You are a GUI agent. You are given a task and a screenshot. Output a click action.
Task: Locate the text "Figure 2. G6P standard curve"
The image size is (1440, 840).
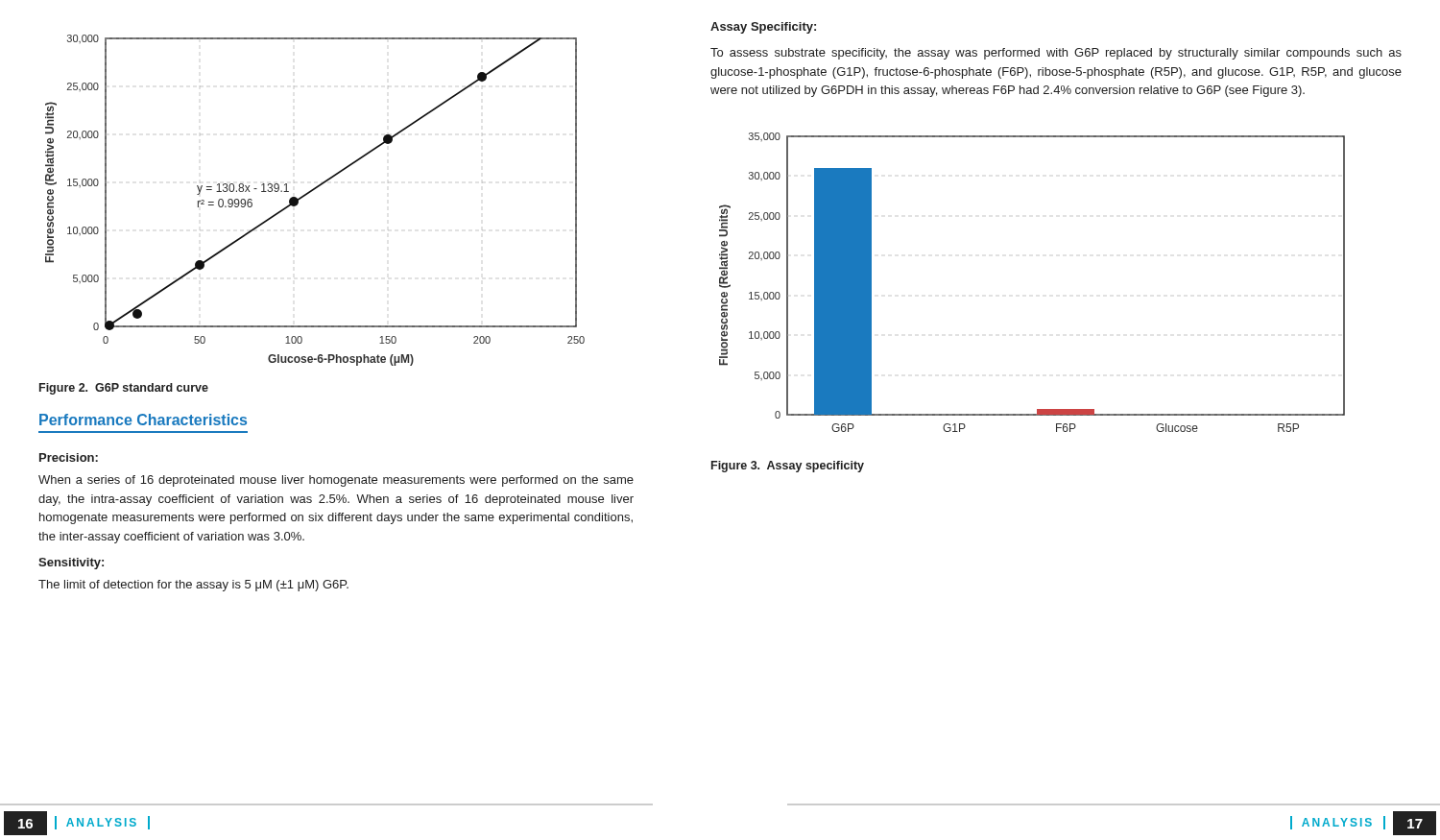point(123,388)
